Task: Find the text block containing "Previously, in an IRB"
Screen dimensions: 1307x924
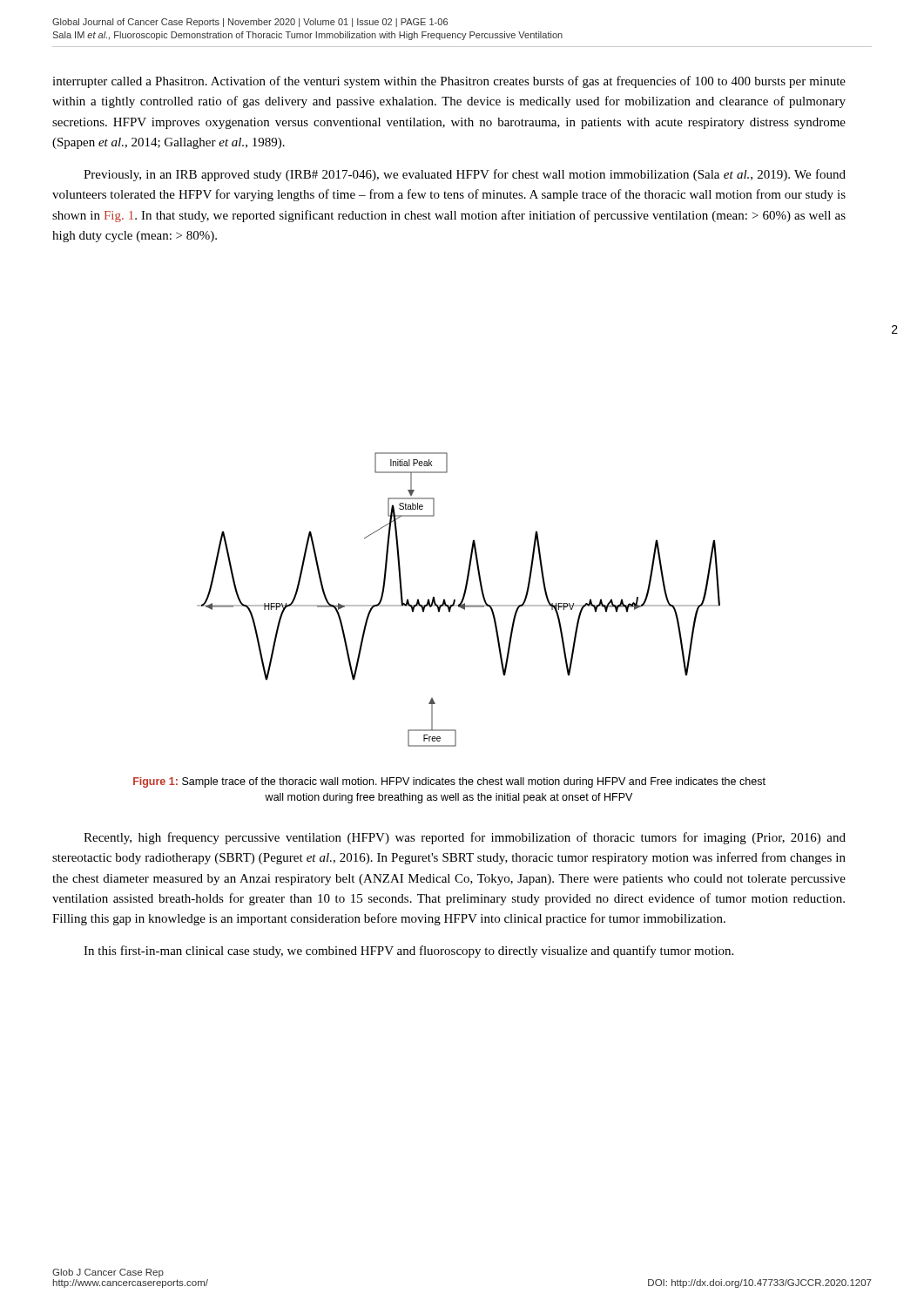Action: (x=449, y=205)
